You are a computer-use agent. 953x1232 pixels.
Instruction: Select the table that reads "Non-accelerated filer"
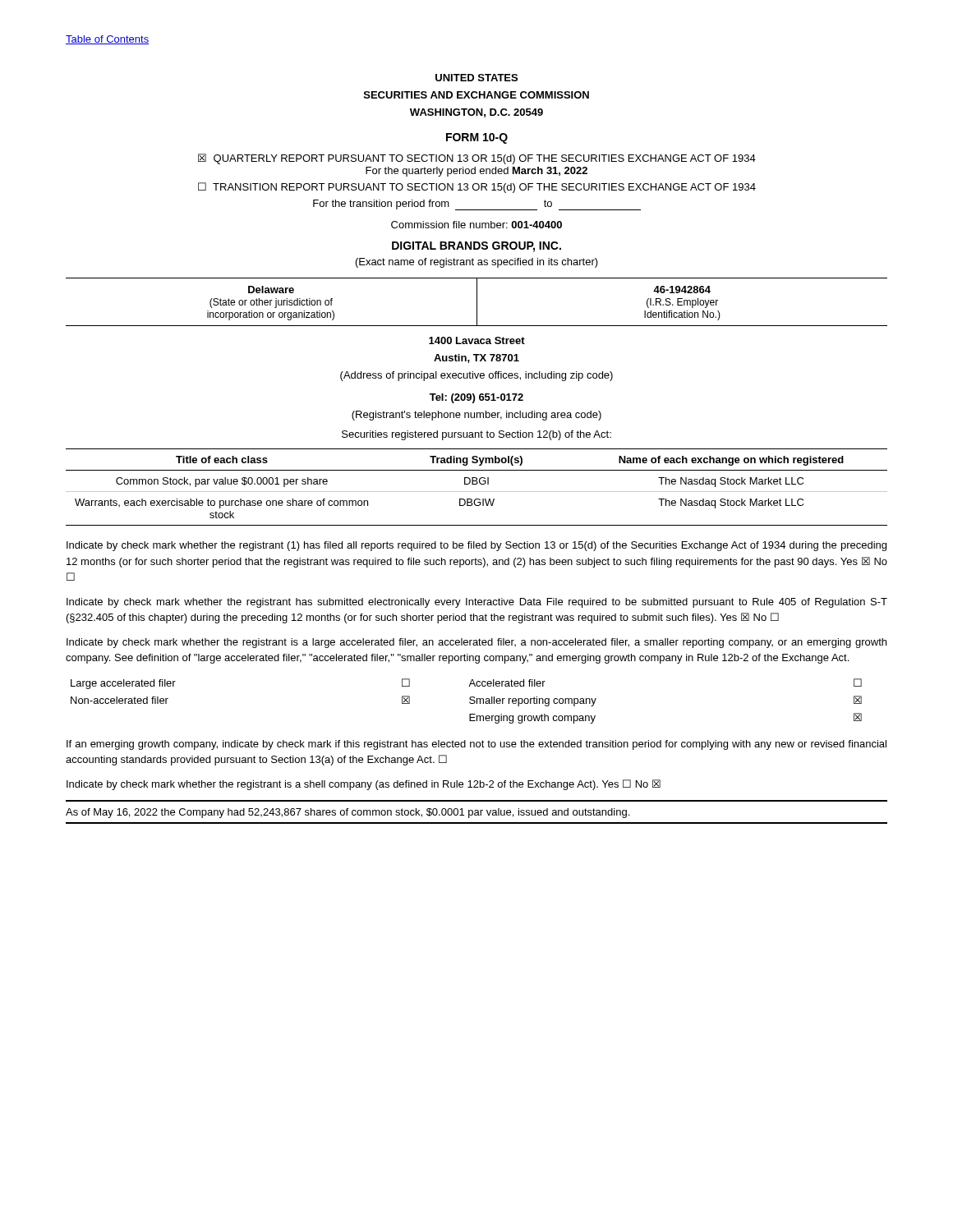tap(476, 700)
